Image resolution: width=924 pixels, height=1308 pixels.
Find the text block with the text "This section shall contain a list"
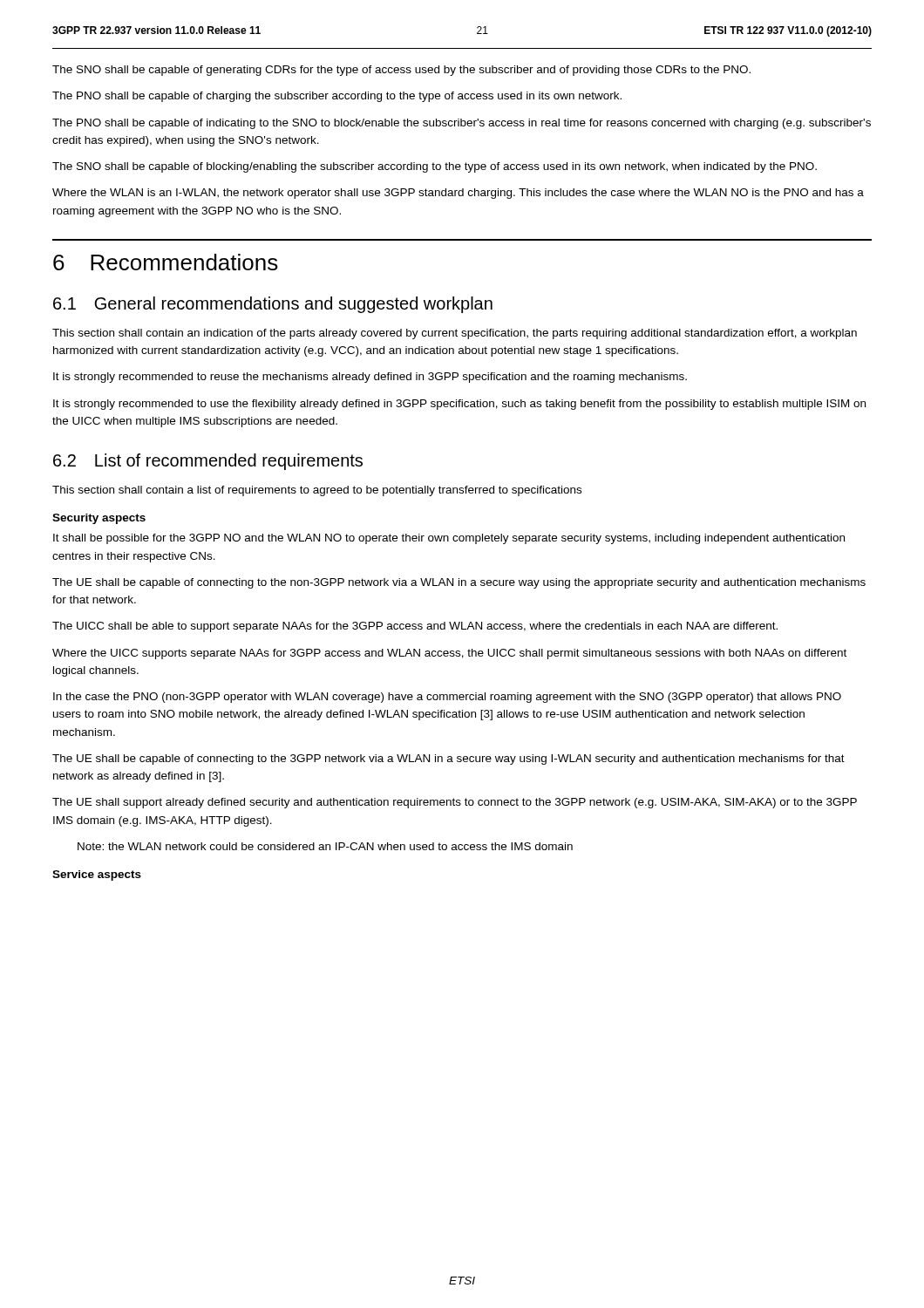(317, 490)
